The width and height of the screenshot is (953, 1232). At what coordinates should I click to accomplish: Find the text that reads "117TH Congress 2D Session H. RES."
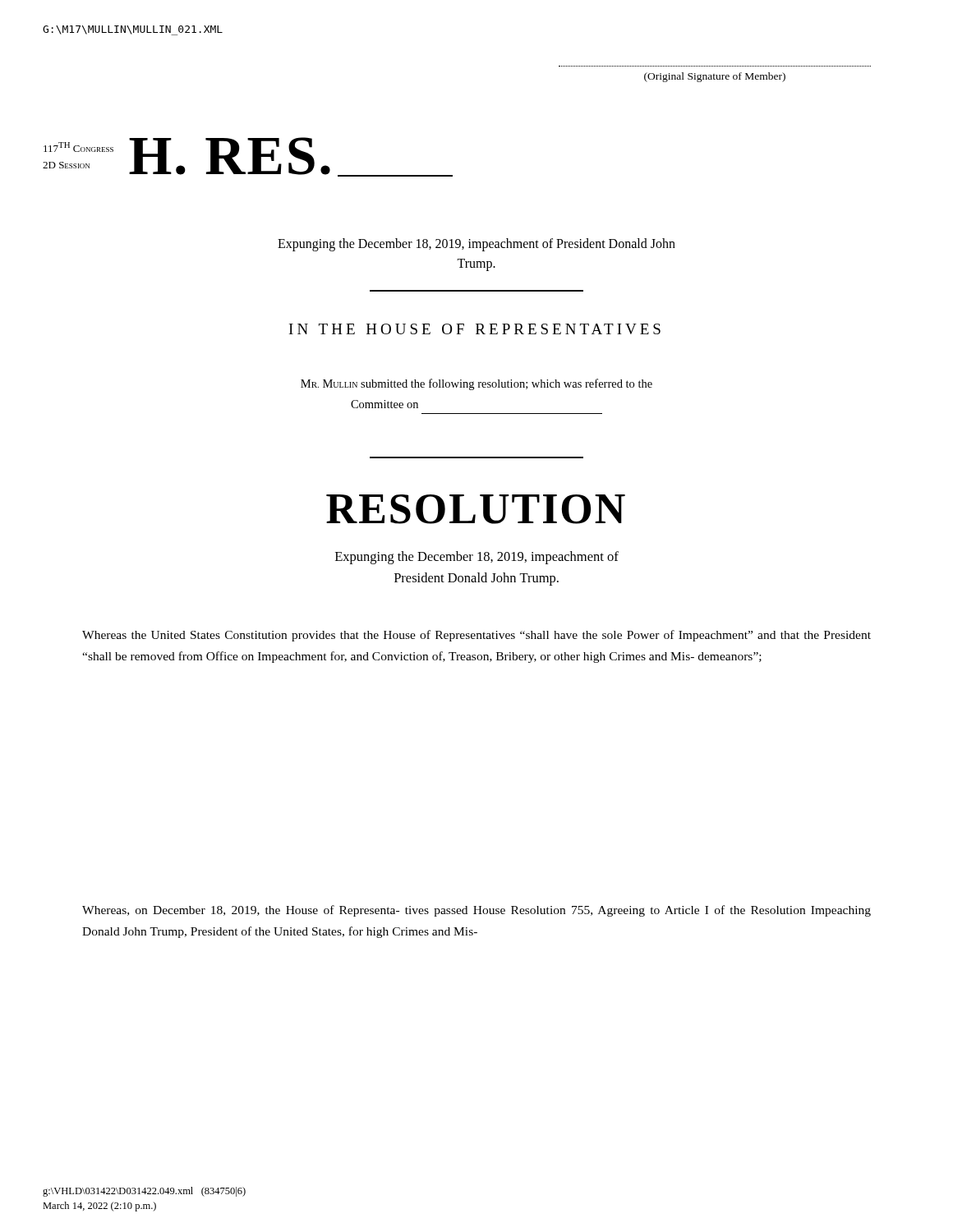click(x=247, y=155)
